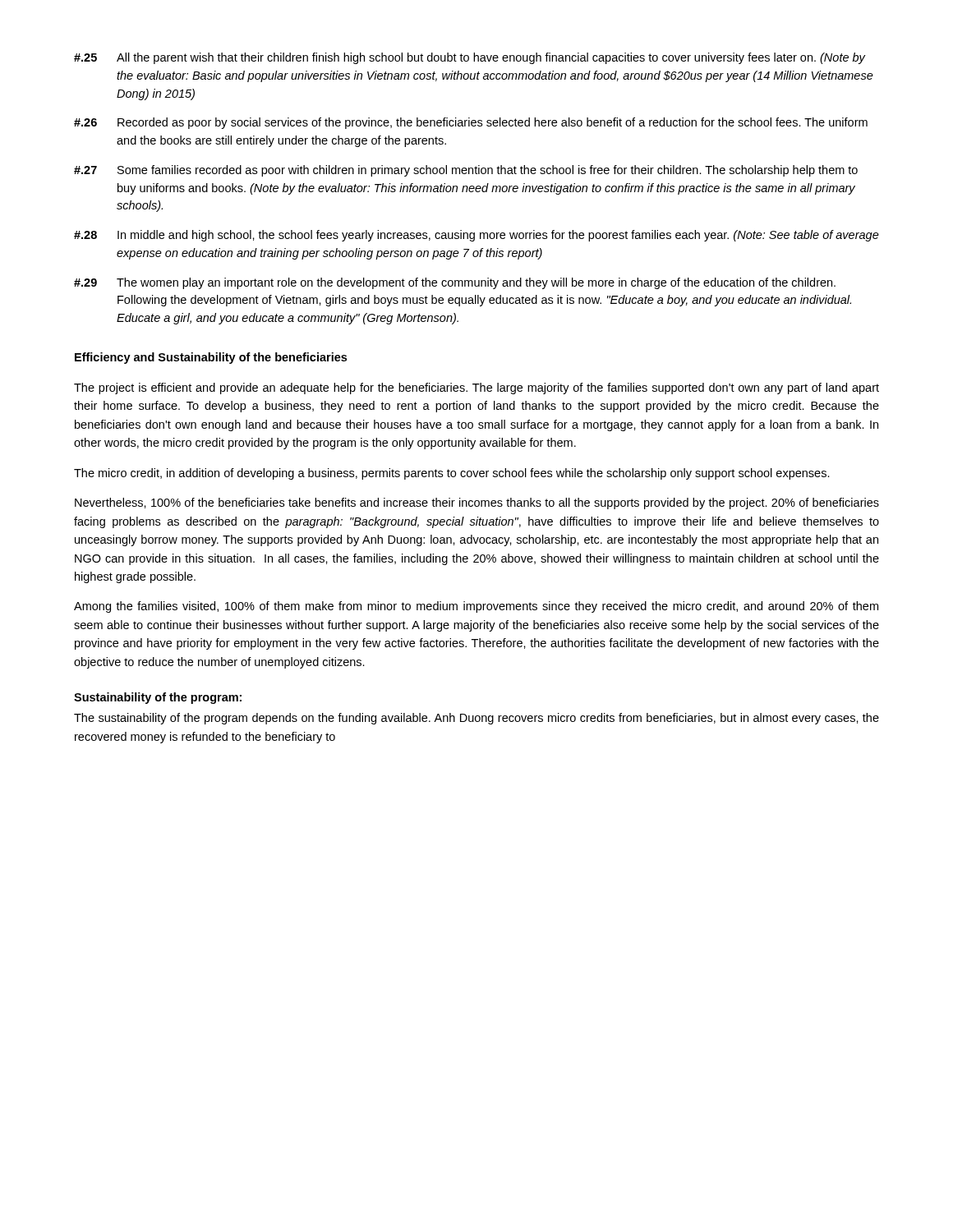The image size is (953, 1232).
Task: Click on the text starting "#.28 In middle and high"
Action: tap(476, 245)
